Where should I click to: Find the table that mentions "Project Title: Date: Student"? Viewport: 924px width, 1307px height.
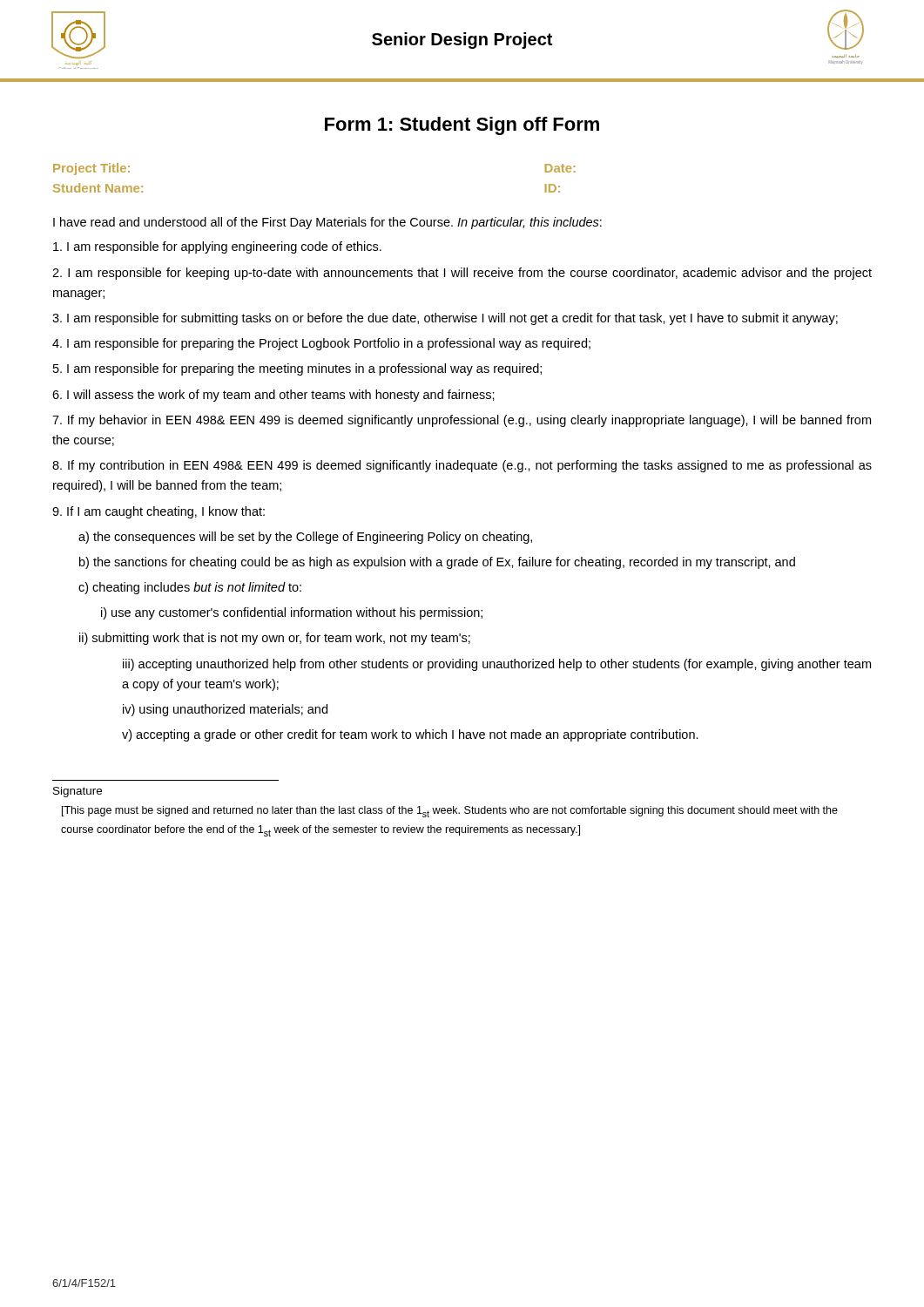point(462,178)
